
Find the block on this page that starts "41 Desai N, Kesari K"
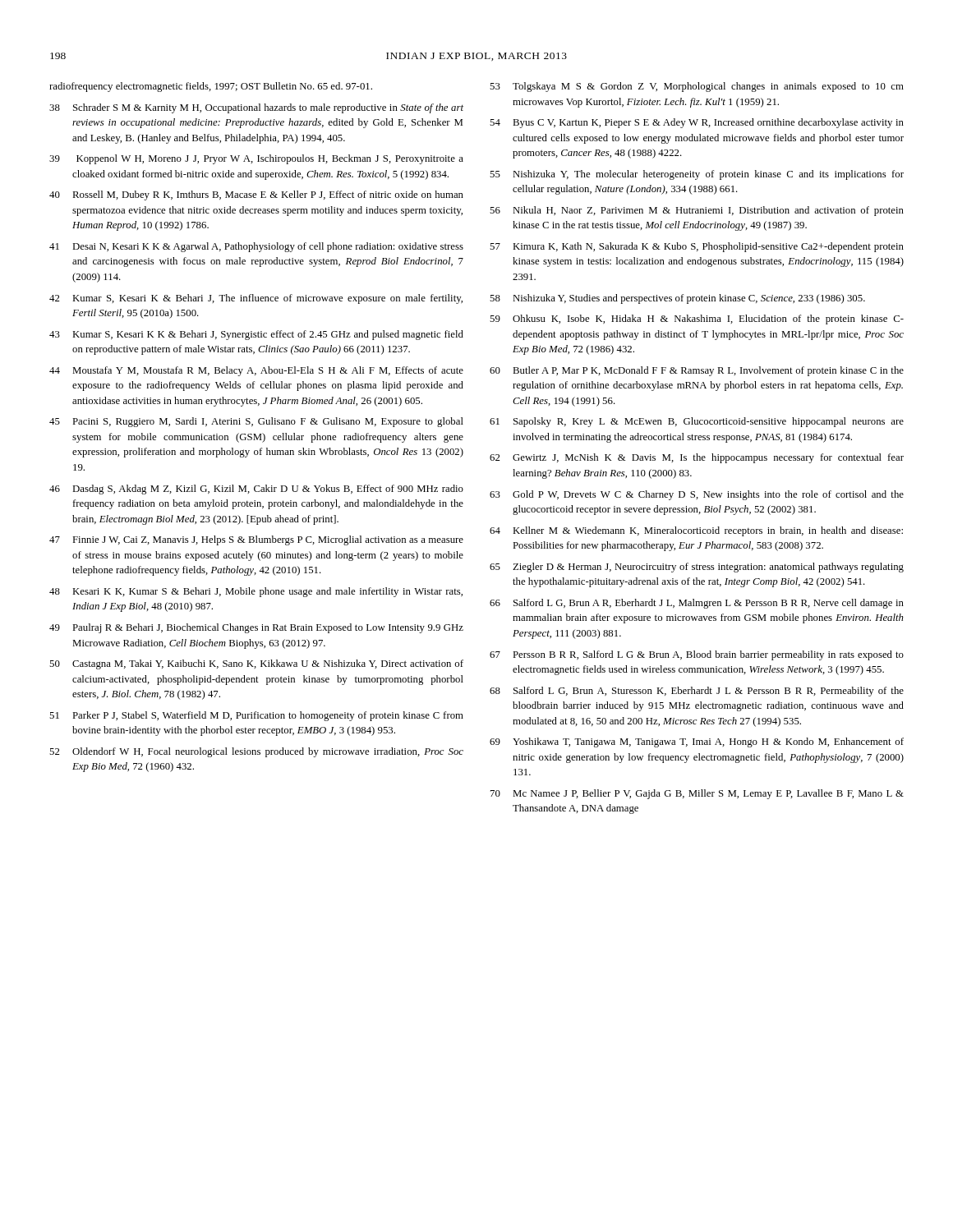point(256,262)
